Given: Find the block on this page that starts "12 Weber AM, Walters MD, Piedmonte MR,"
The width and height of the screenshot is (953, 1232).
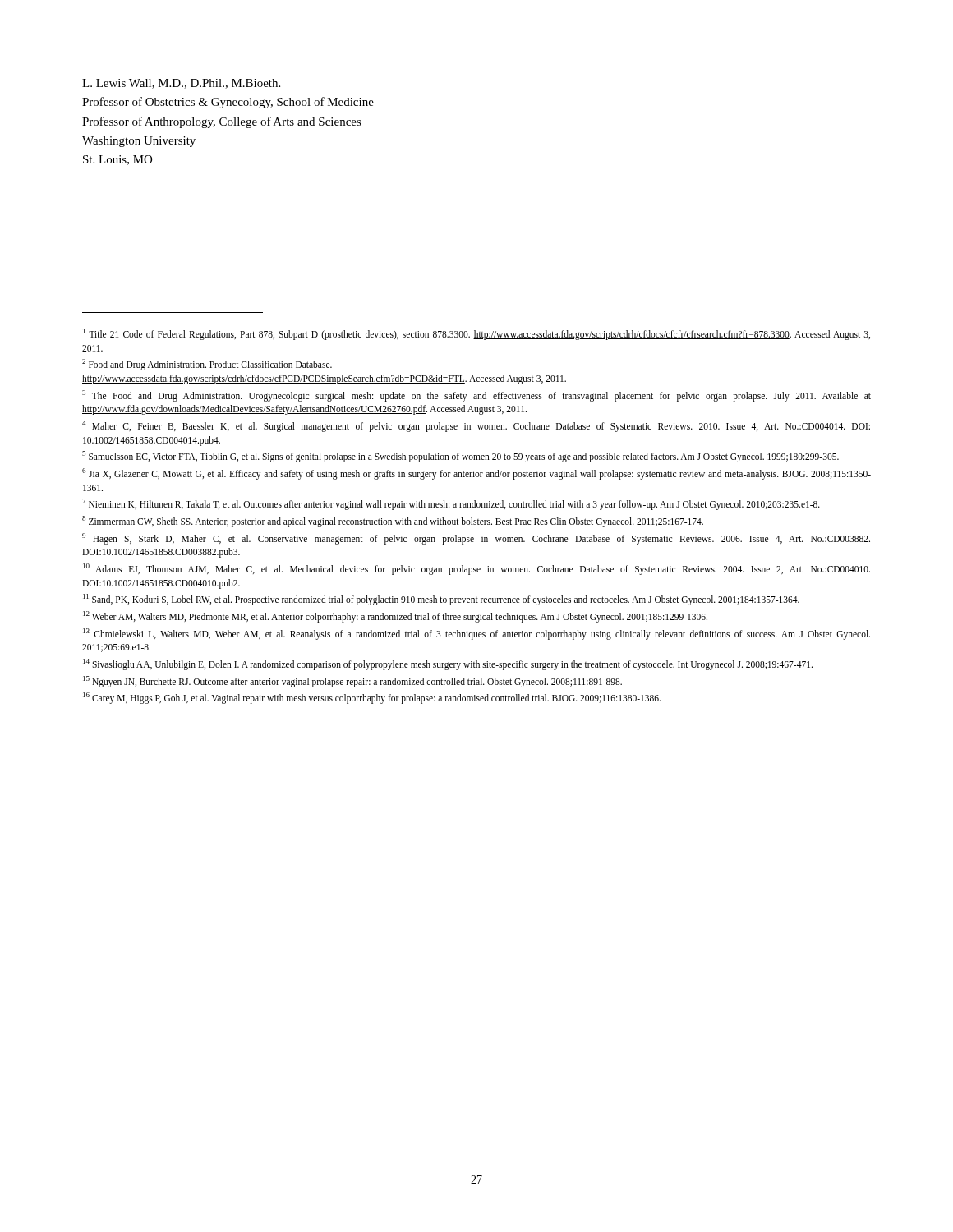Looking at the screenshot, I should pyautogui.click(x=395, y=616).
